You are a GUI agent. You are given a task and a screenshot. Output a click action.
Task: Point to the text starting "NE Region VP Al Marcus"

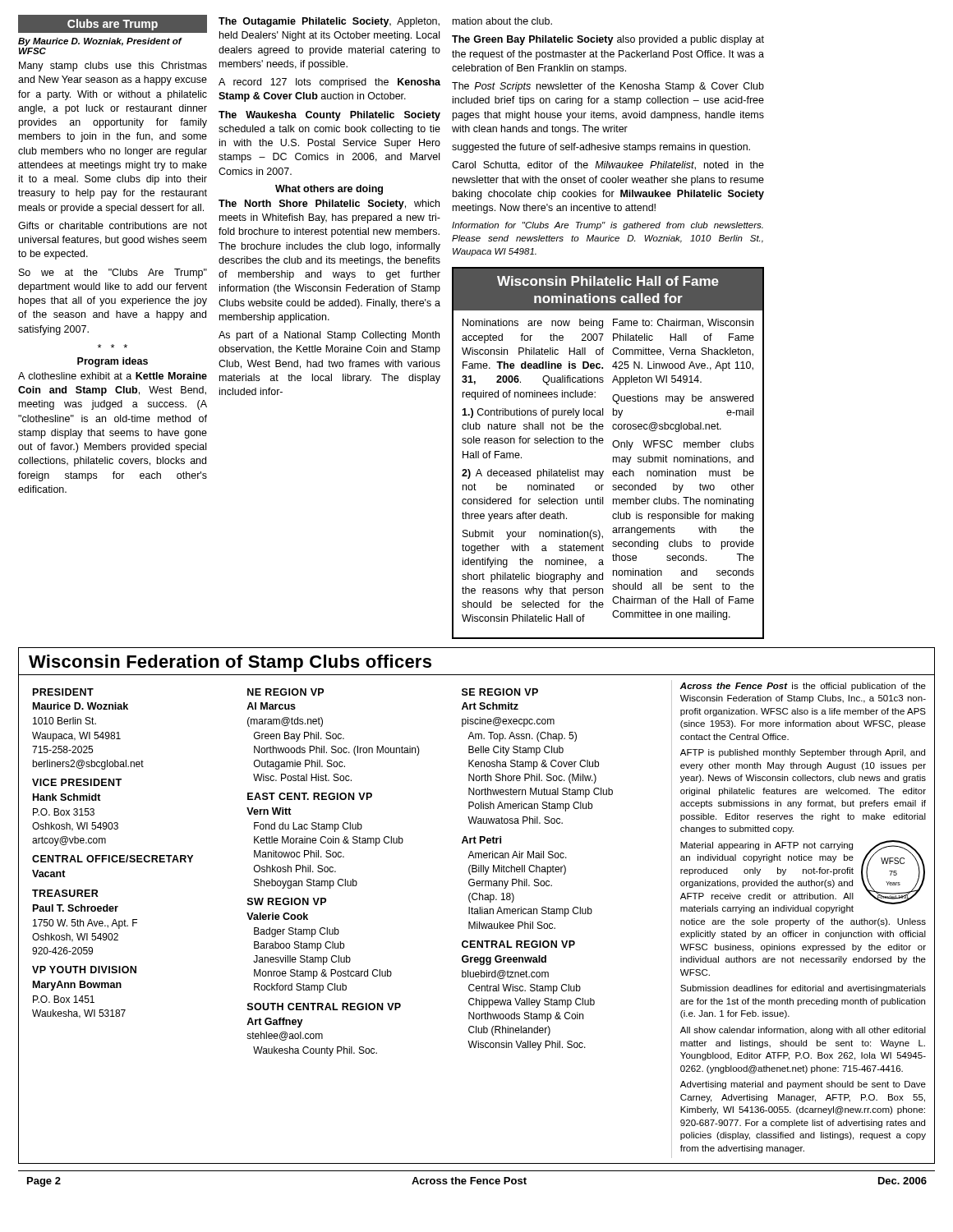click(349, 871)
